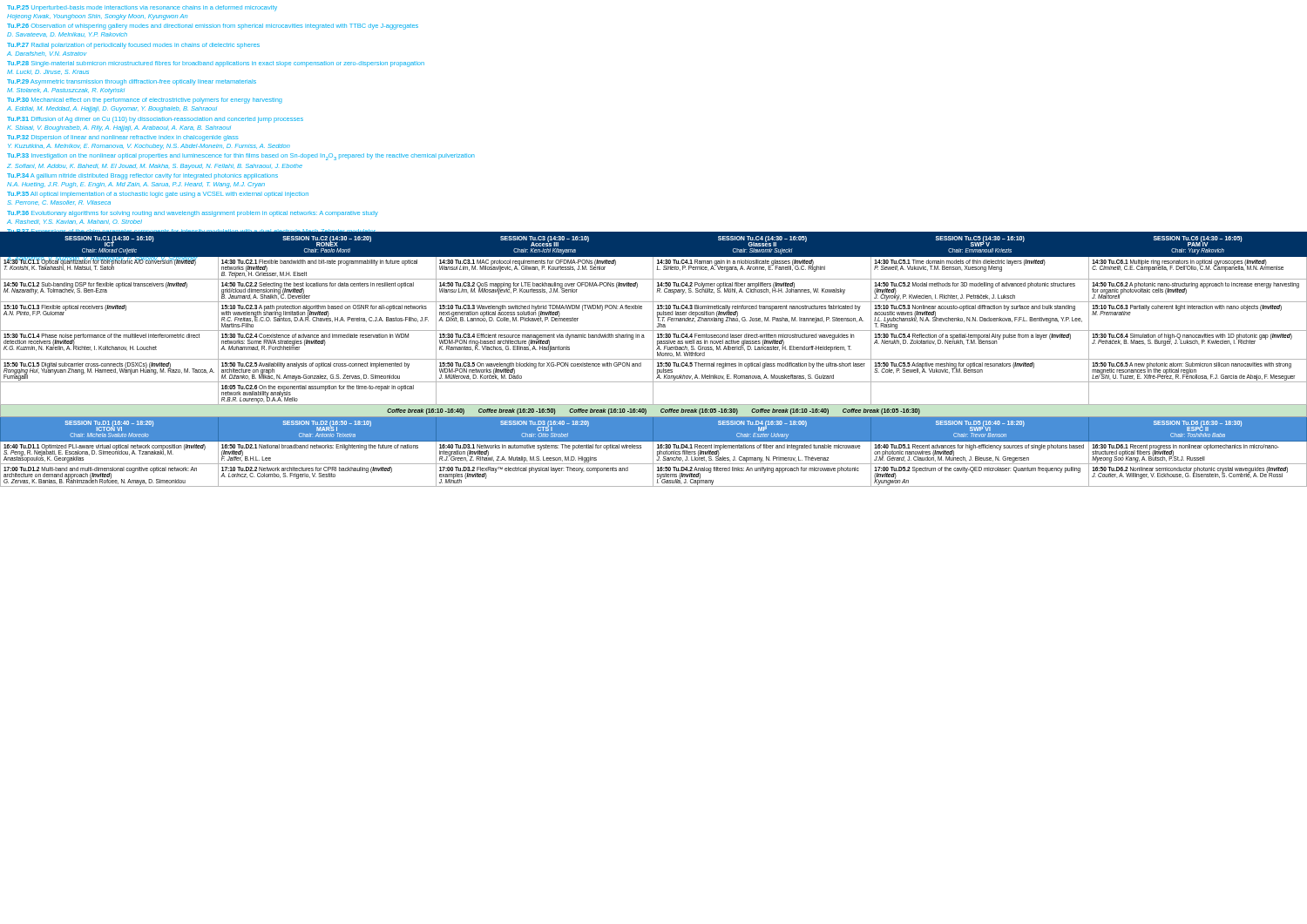Click on the block starting "Tu.P.38 Safety of"
The image size is (1307, 924).
click(654, 254)
